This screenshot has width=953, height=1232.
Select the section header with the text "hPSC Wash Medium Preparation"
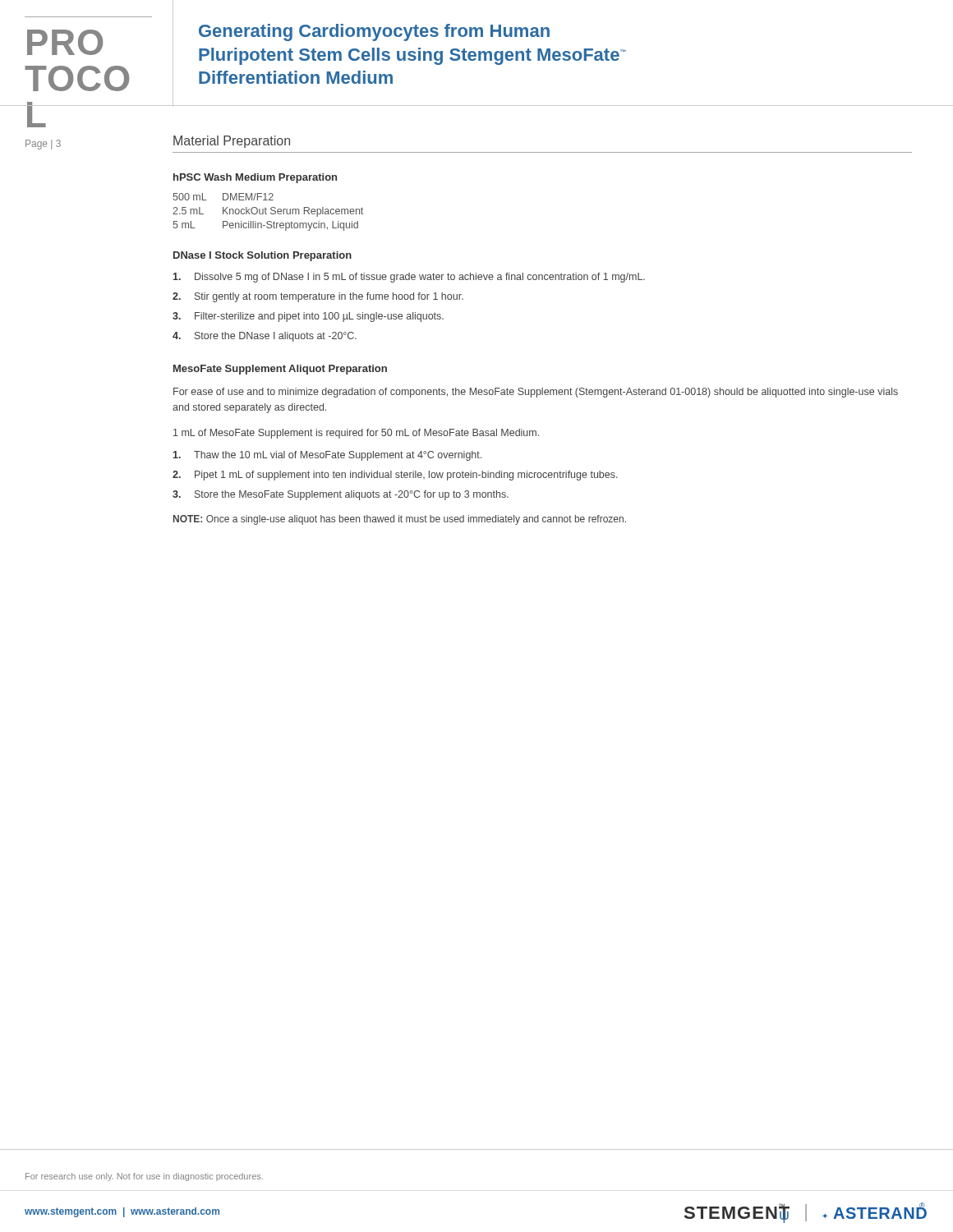pyautogui.click(x=255, y=178)
